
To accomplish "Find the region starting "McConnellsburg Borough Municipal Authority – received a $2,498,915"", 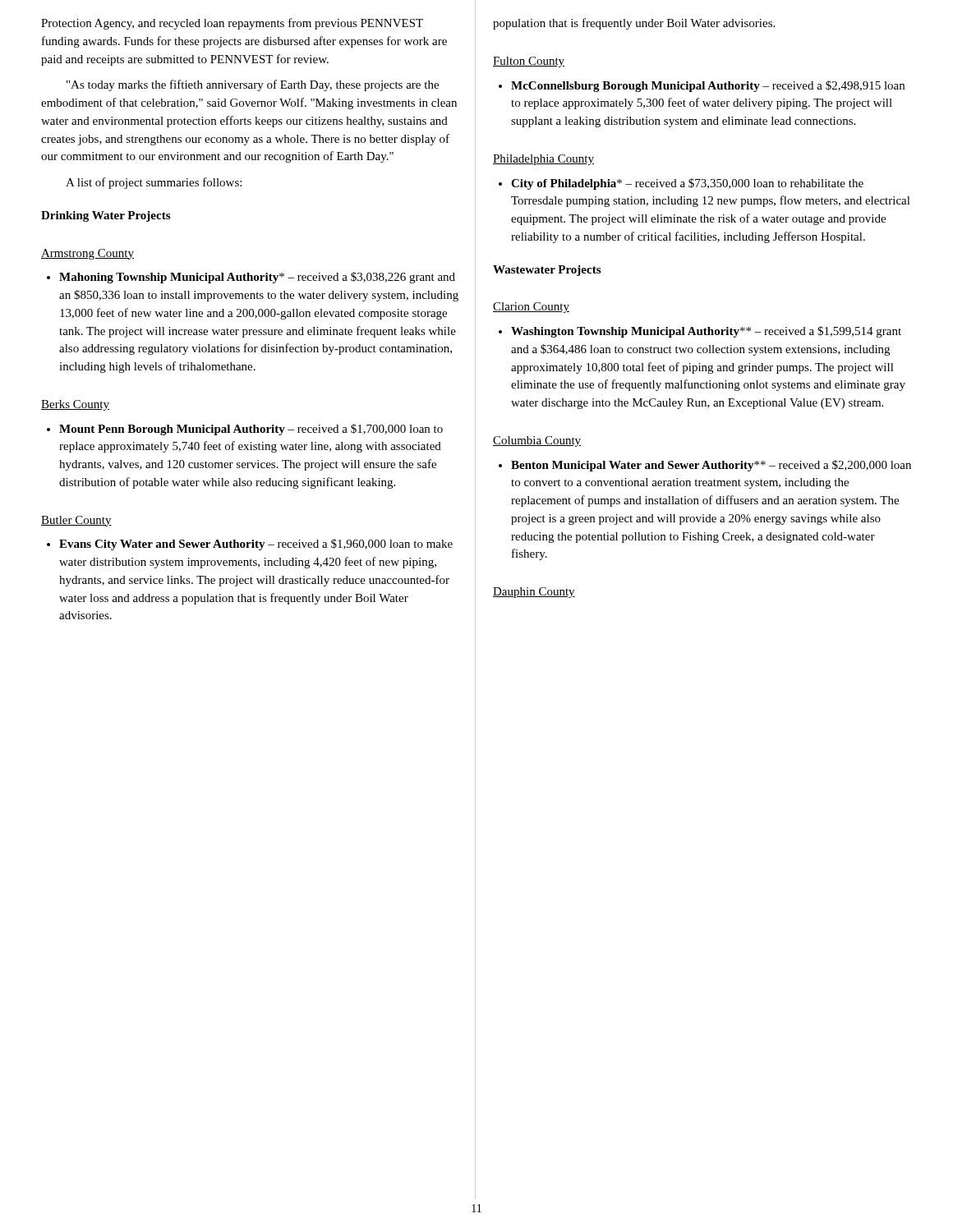I will 702,104.
